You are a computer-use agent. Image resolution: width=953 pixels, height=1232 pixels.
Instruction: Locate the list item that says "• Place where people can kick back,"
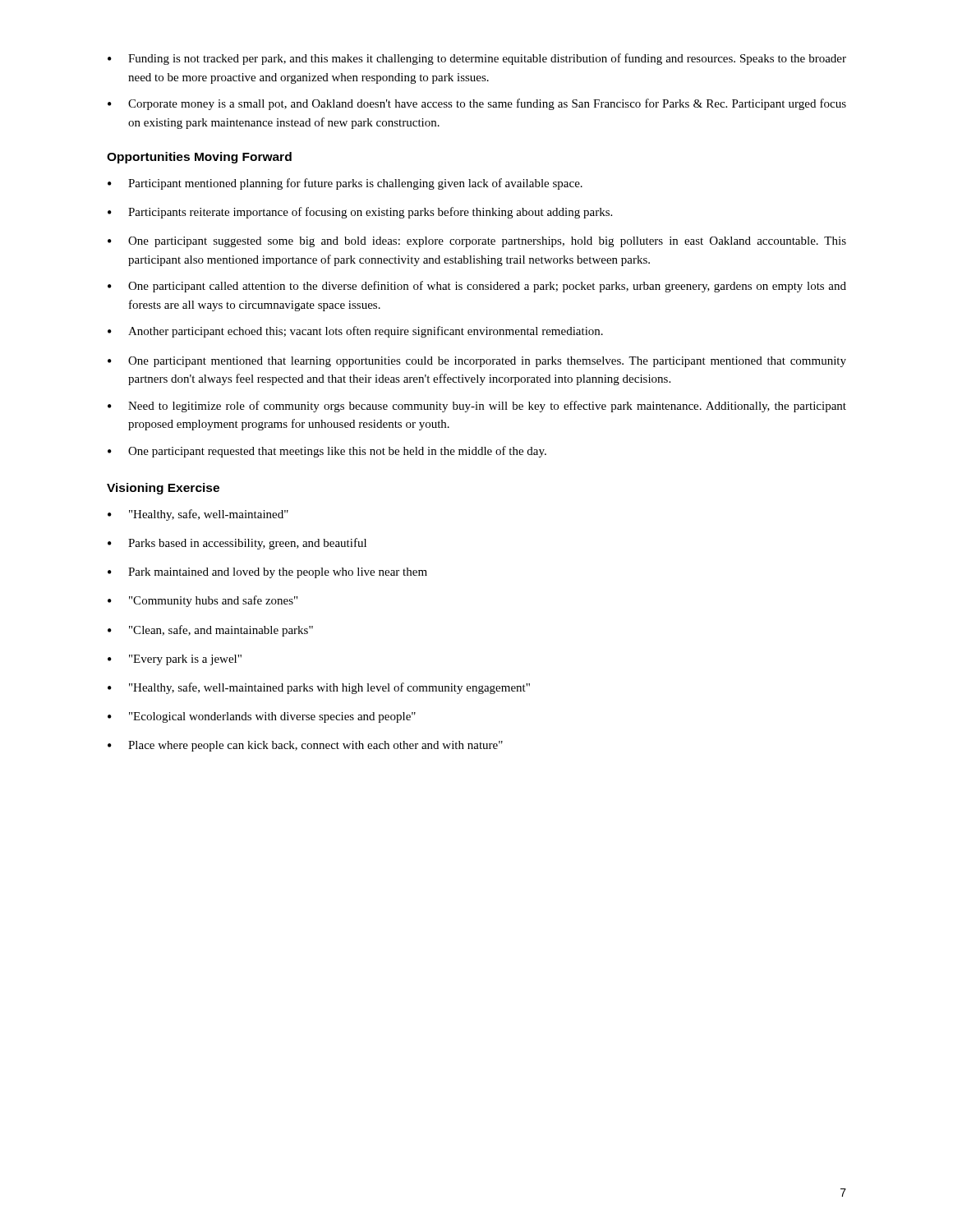tap(476, 746)
